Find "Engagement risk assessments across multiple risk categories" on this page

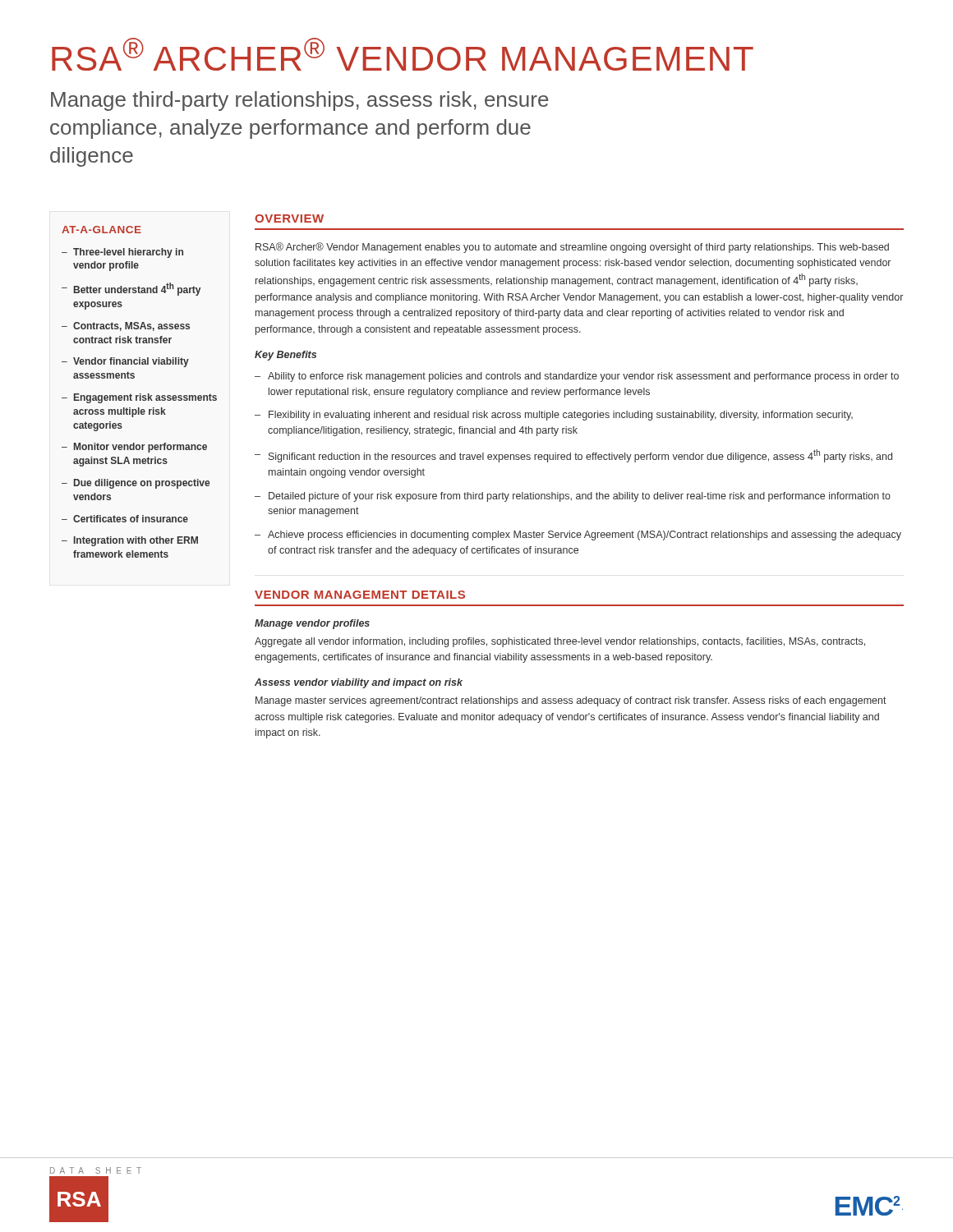(145, 411)
